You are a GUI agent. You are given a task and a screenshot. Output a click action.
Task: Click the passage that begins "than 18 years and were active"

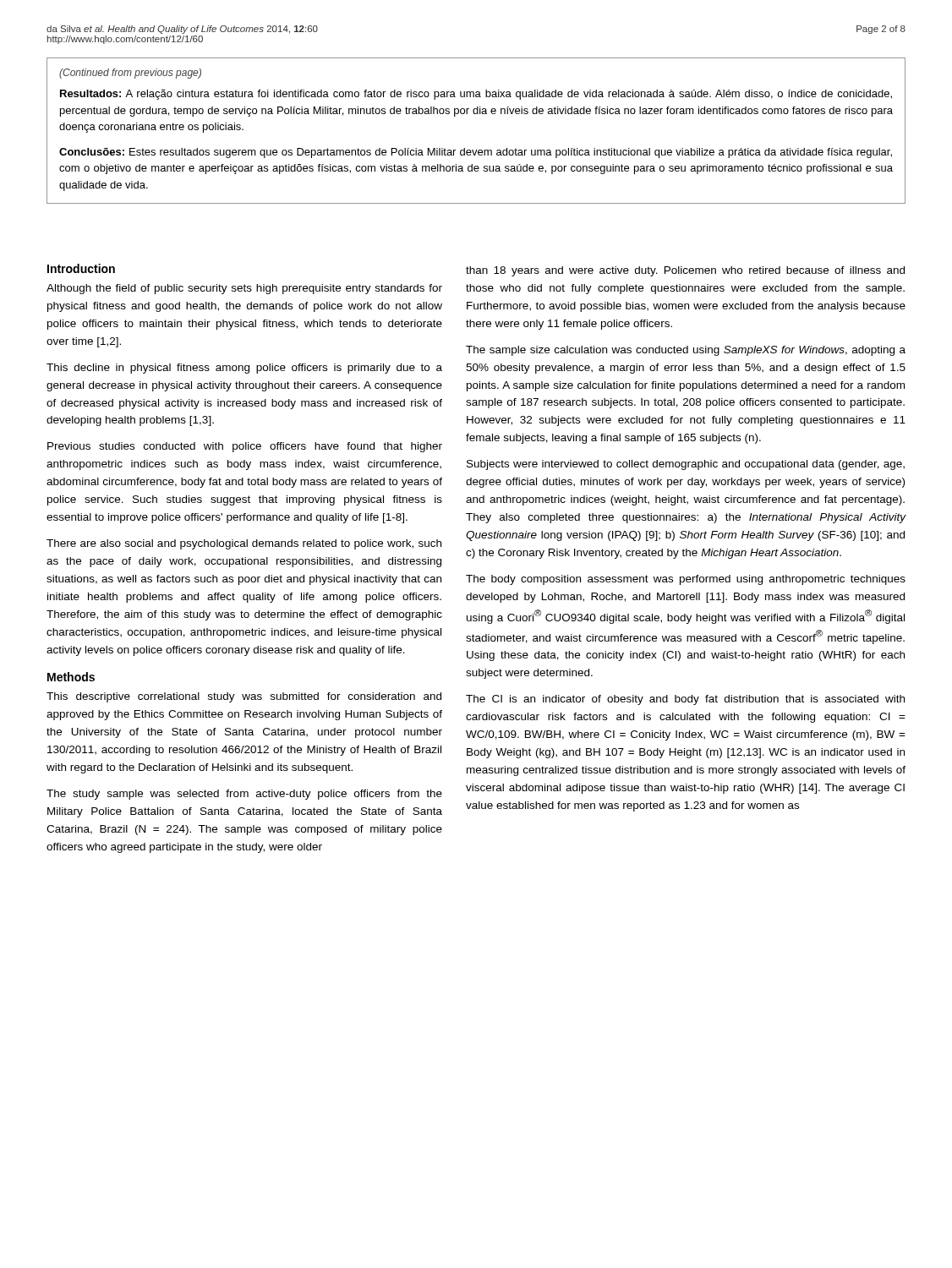pyautogui.click(x=686, y=297)
